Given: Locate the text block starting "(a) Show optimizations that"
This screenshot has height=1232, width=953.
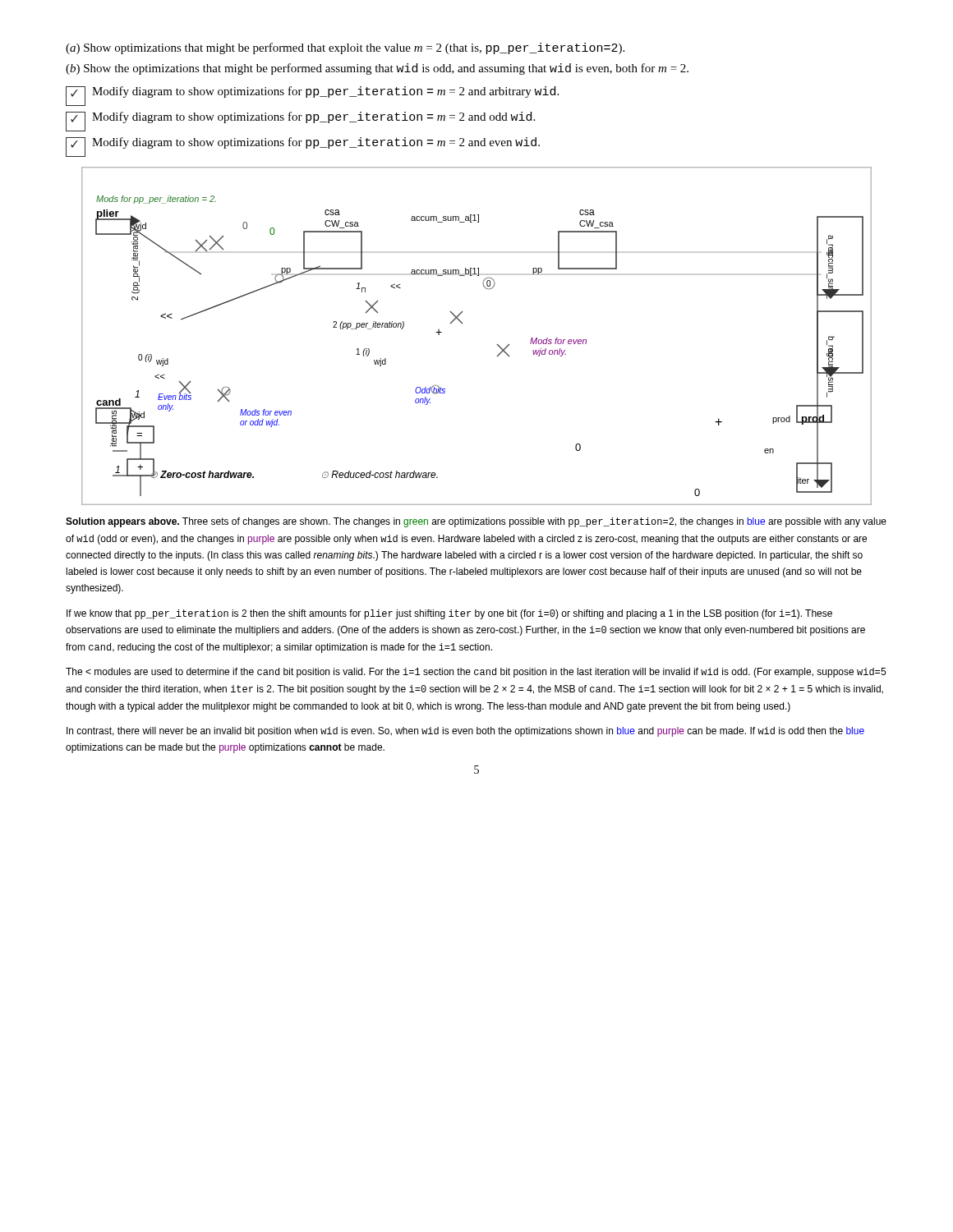Looking at the screenshot, I should pyautogui.click(x=346, y=48).
